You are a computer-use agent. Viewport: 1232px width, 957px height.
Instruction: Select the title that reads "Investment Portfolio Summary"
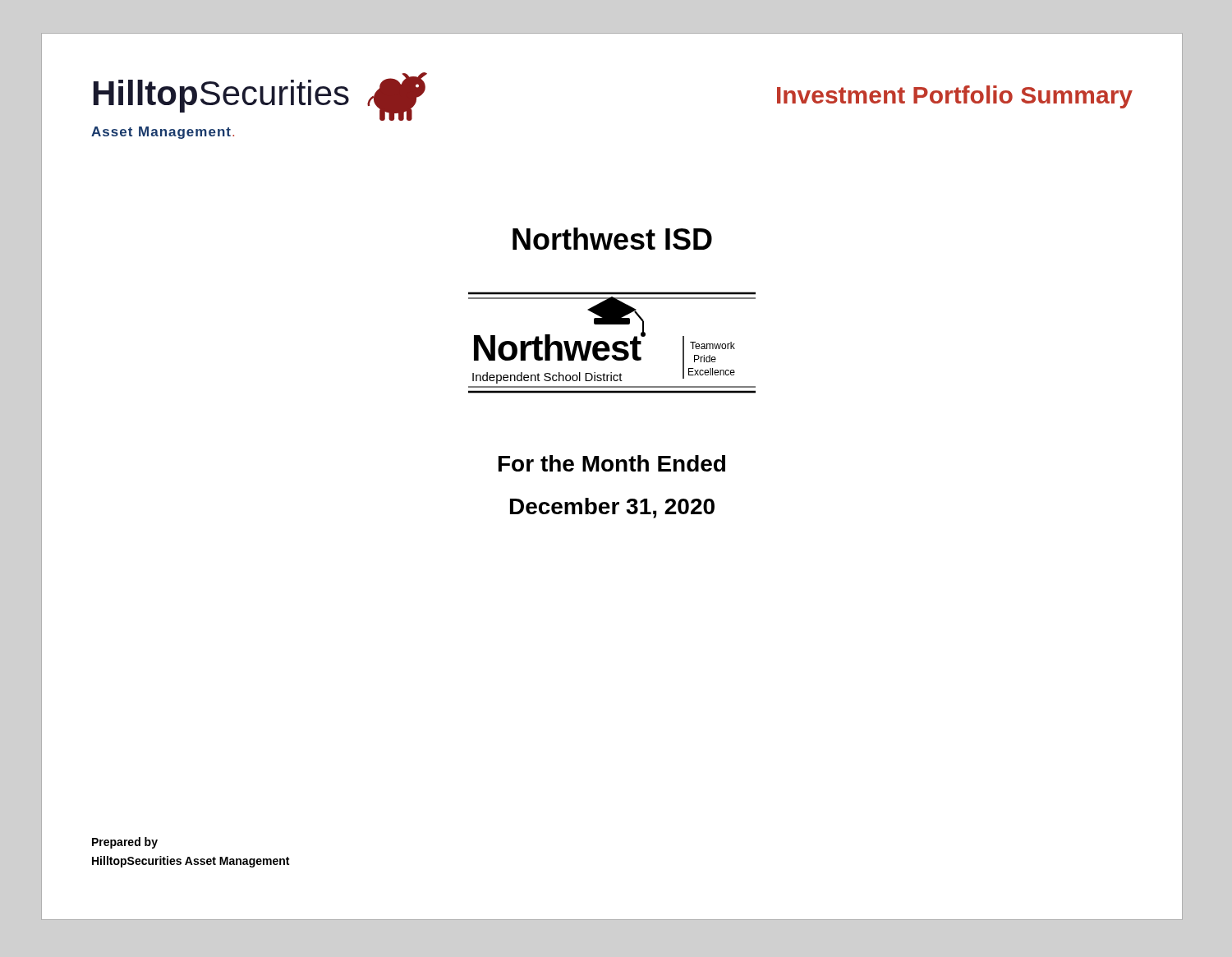[x=954, y=95]
